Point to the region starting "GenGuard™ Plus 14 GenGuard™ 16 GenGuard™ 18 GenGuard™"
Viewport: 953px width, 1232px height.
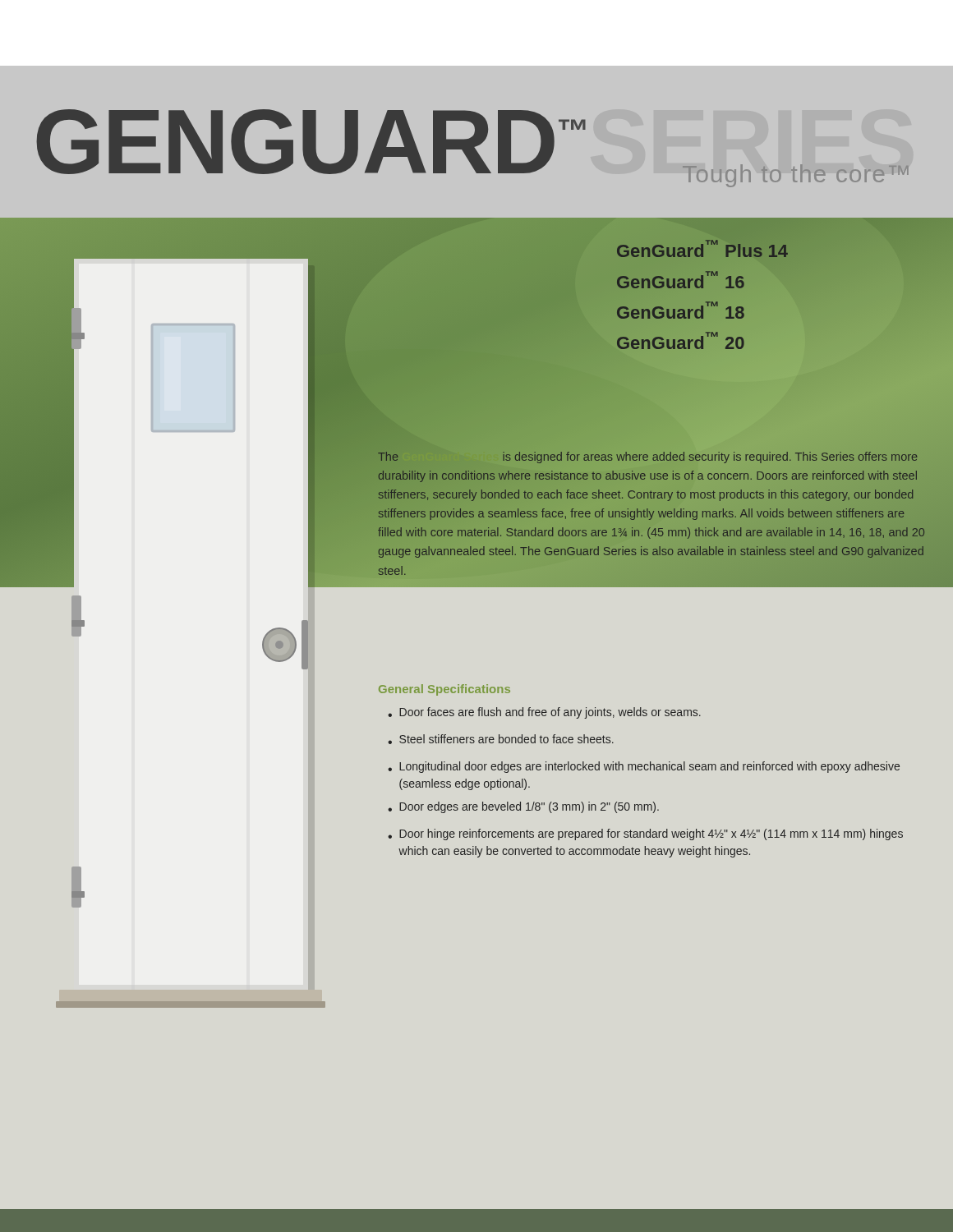[702, 248]
